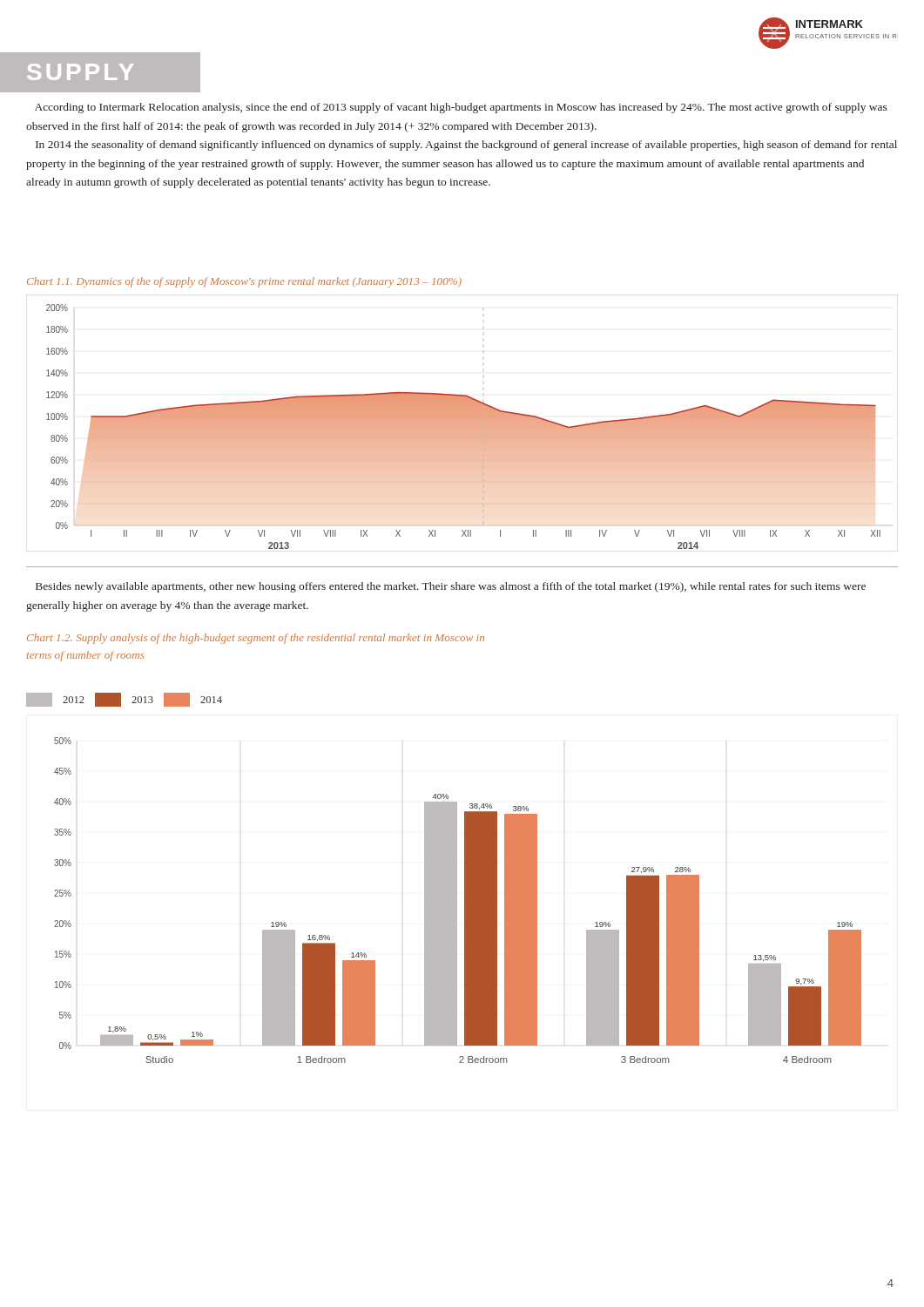Select the grouped bar chart
The image size is (924, 1307).
[x=462, y=913]
